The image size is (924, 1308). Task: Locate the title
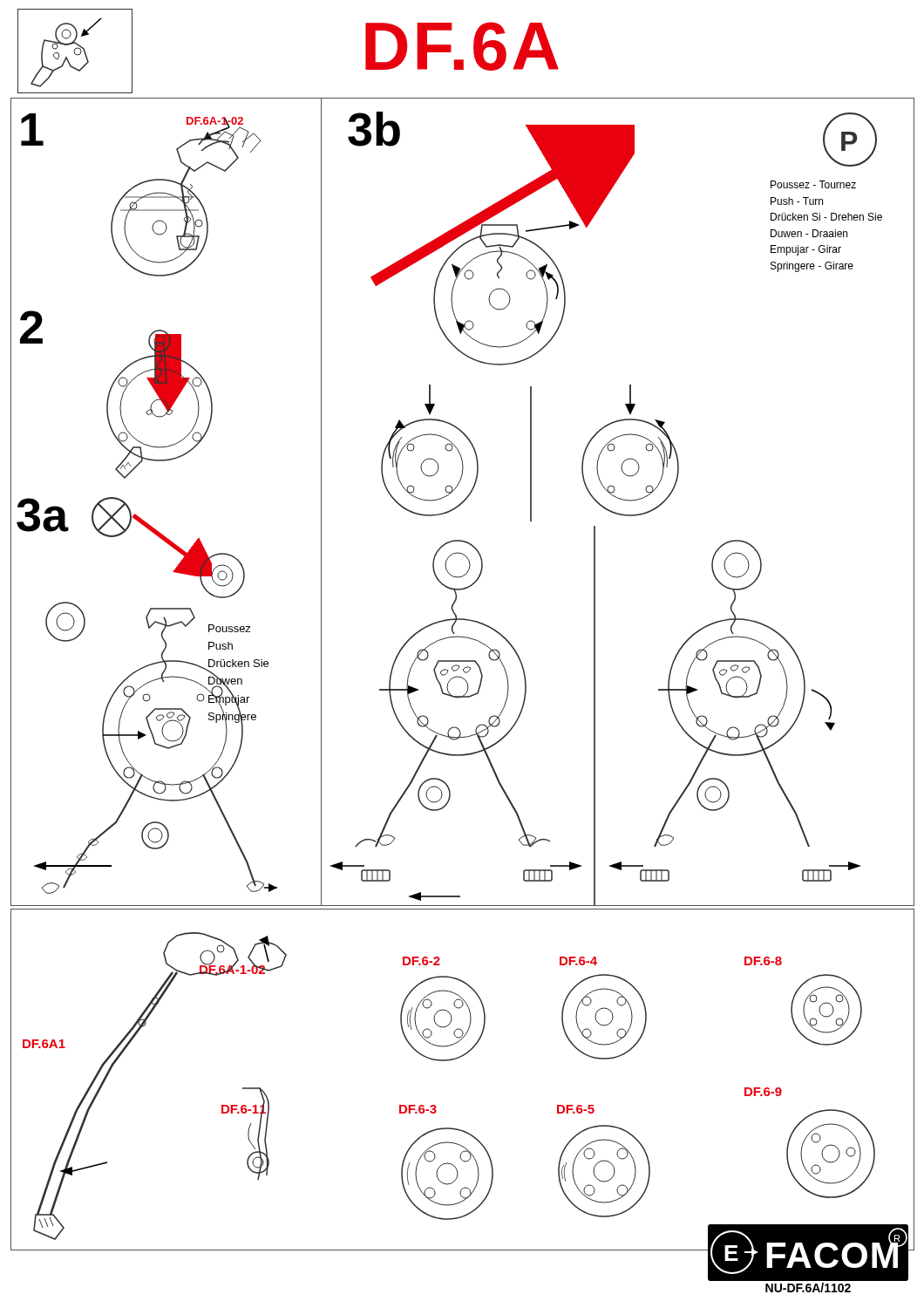(462, 46)
